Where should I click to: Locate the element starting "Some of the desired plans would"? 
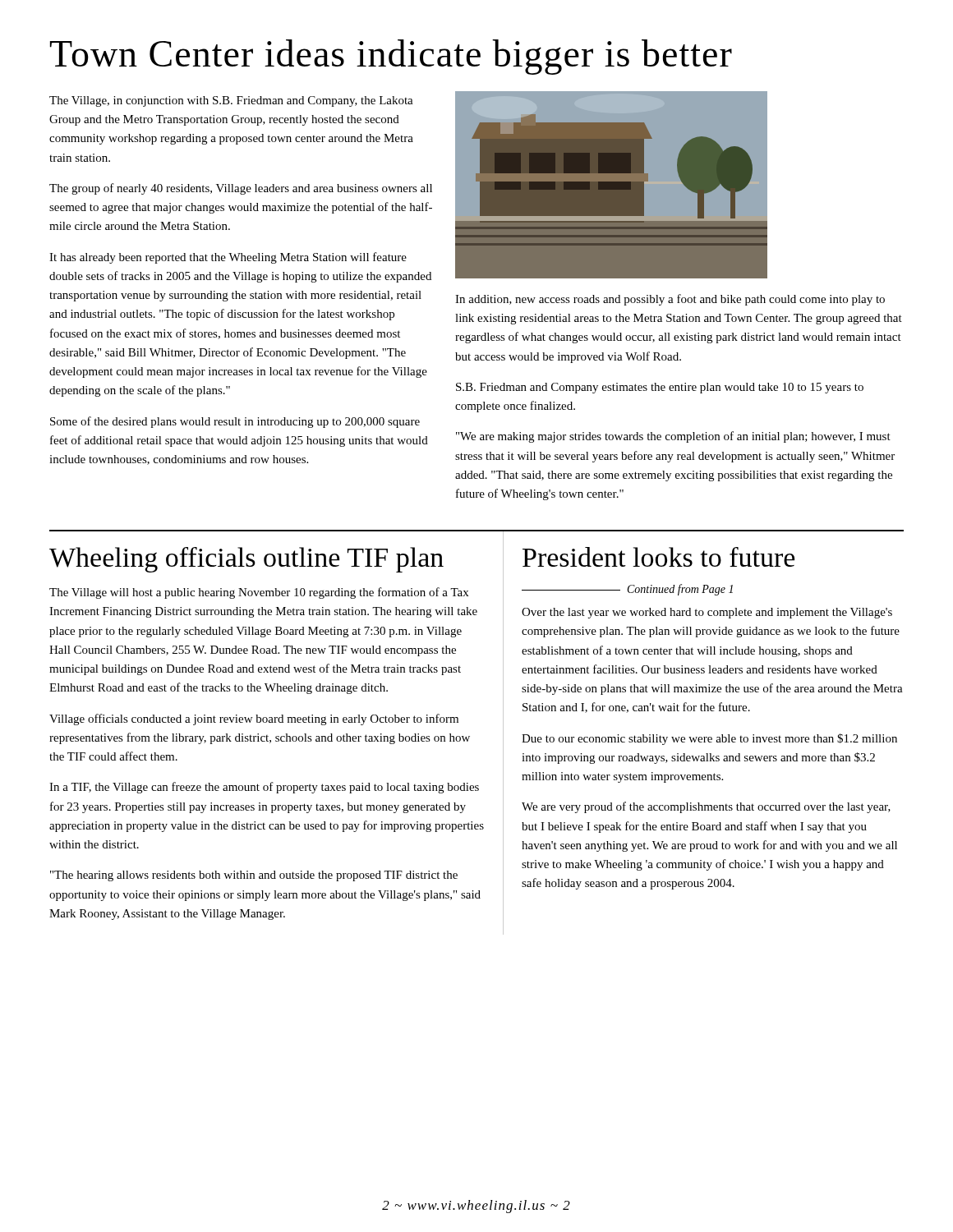pyautogui.click(x=242, y=441)
